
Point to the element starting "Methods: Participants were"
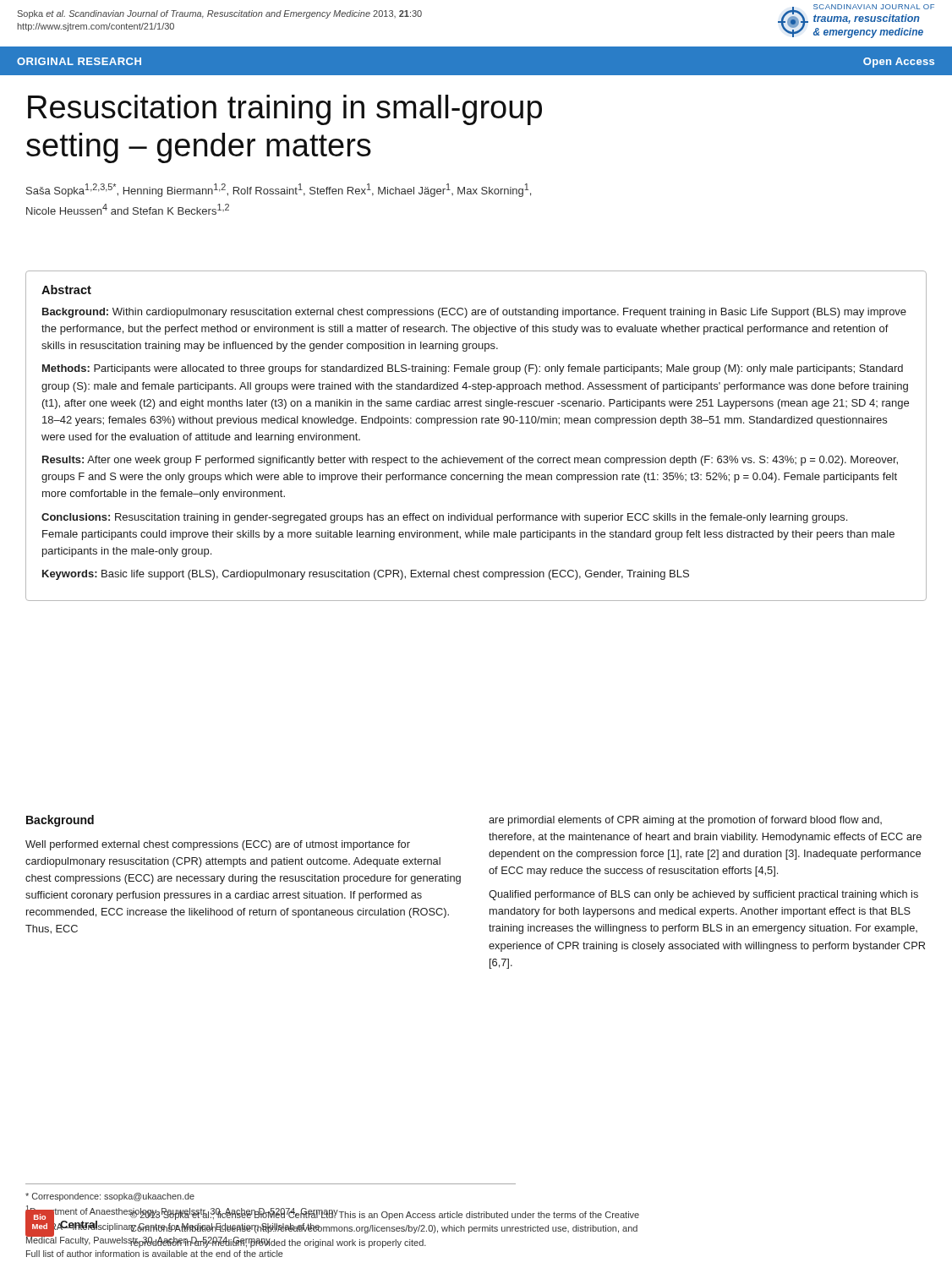475,403
